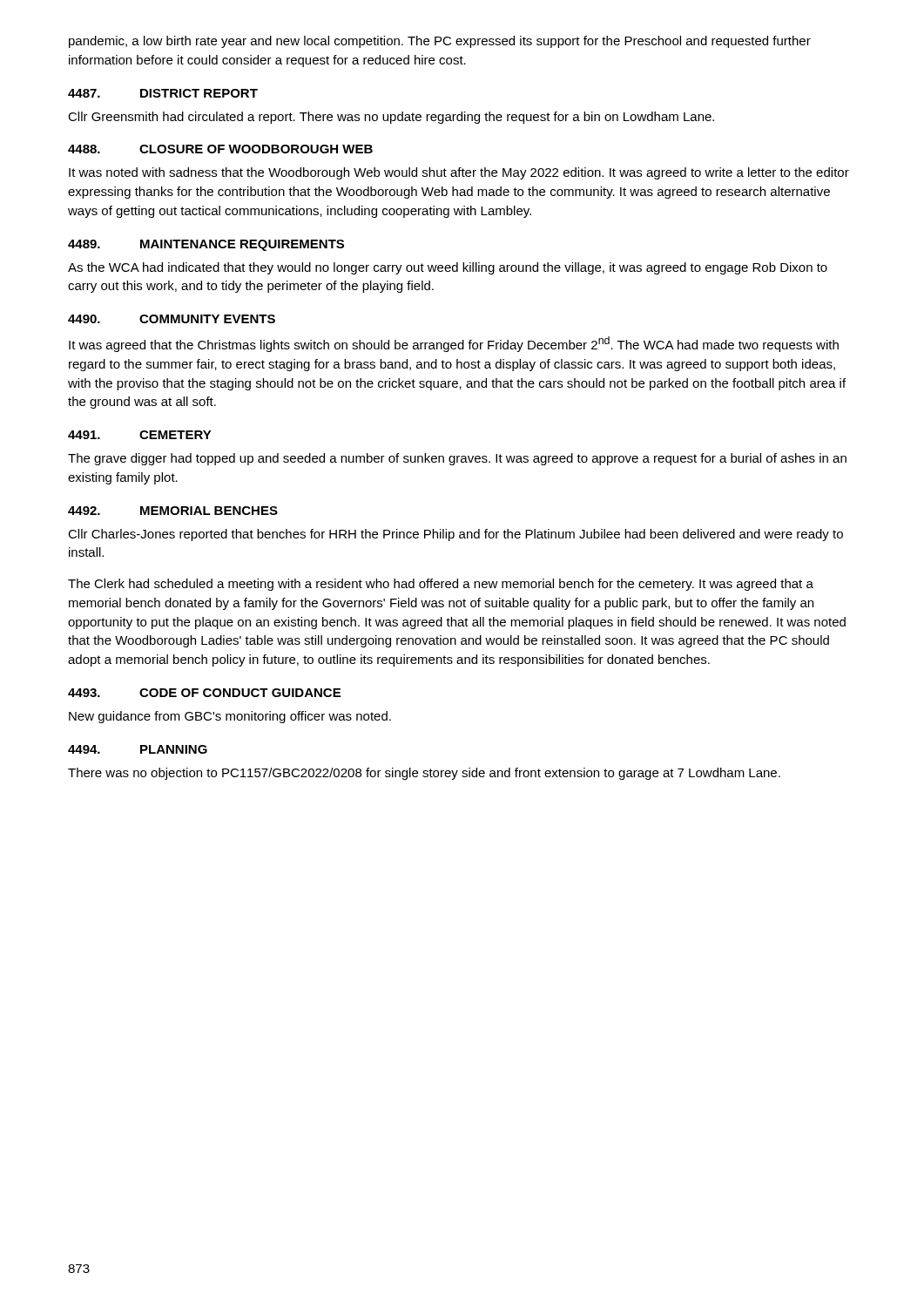Find the element starting "4494. PLANNING"

[138, 748]
